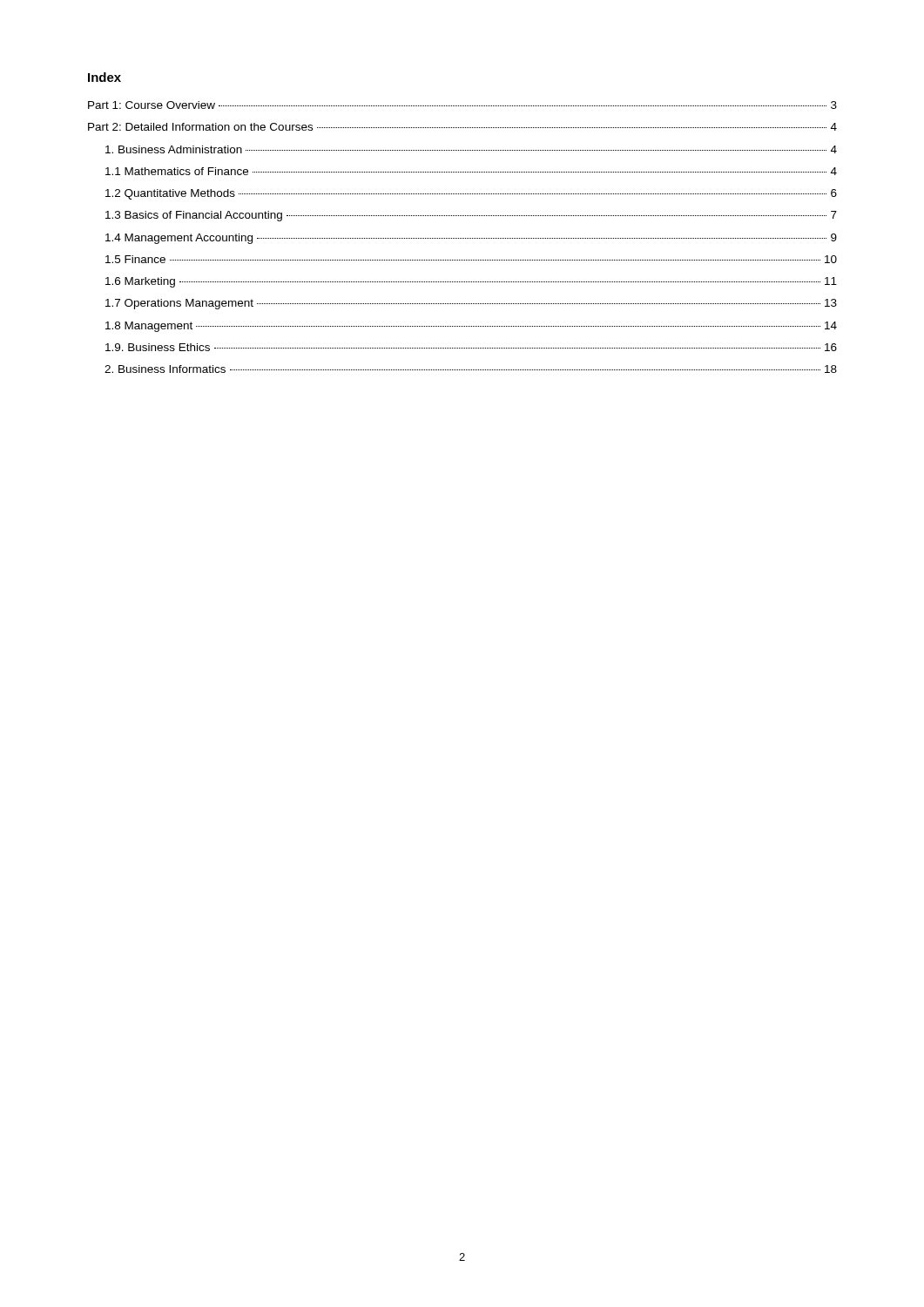Click the title
The image size is (924, 1307).
pos(104,77)
